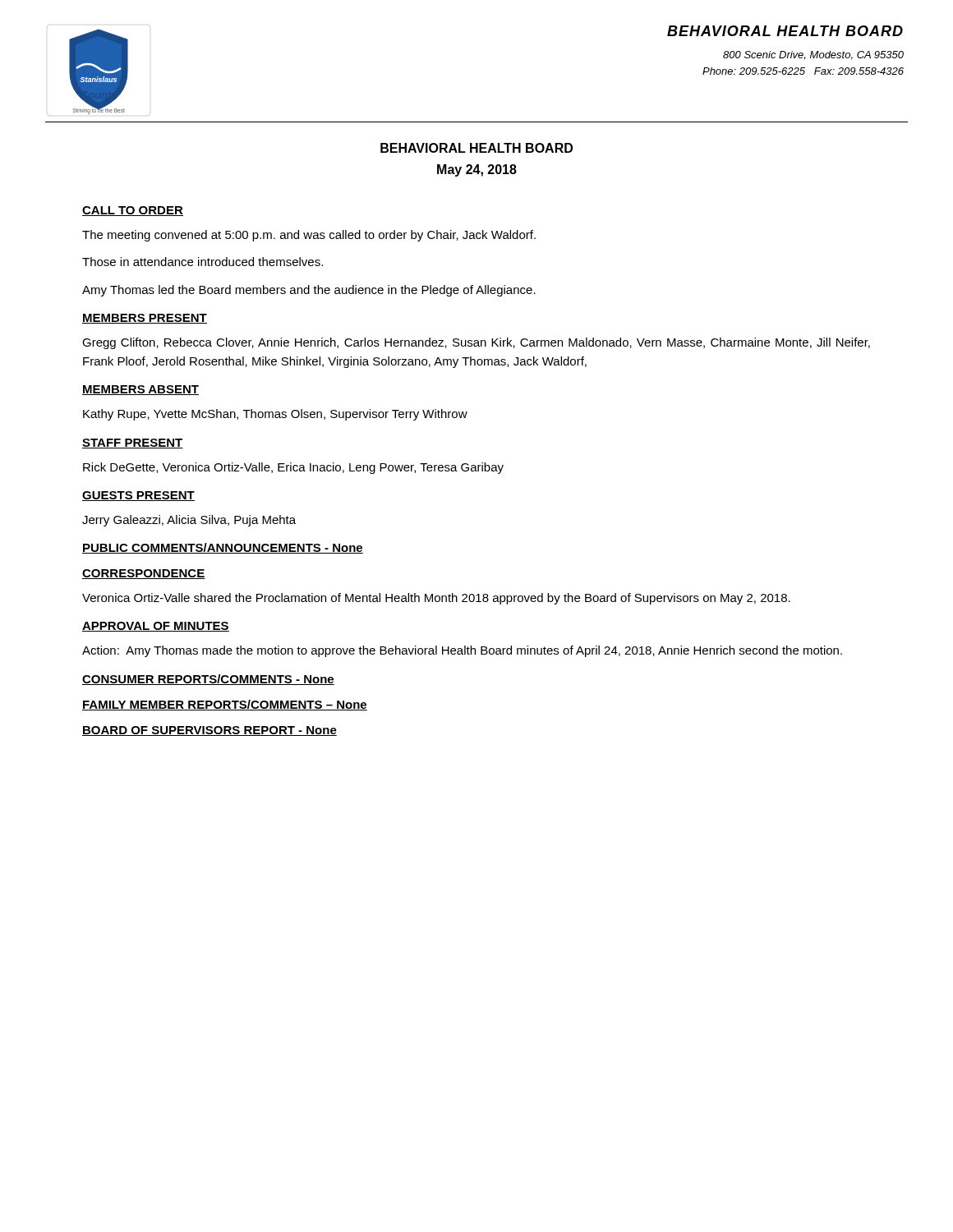
Task: Locate the section header that says "CONSUMER REPORTS/COMMENTS - None"
Action: (x=208, y=679)
